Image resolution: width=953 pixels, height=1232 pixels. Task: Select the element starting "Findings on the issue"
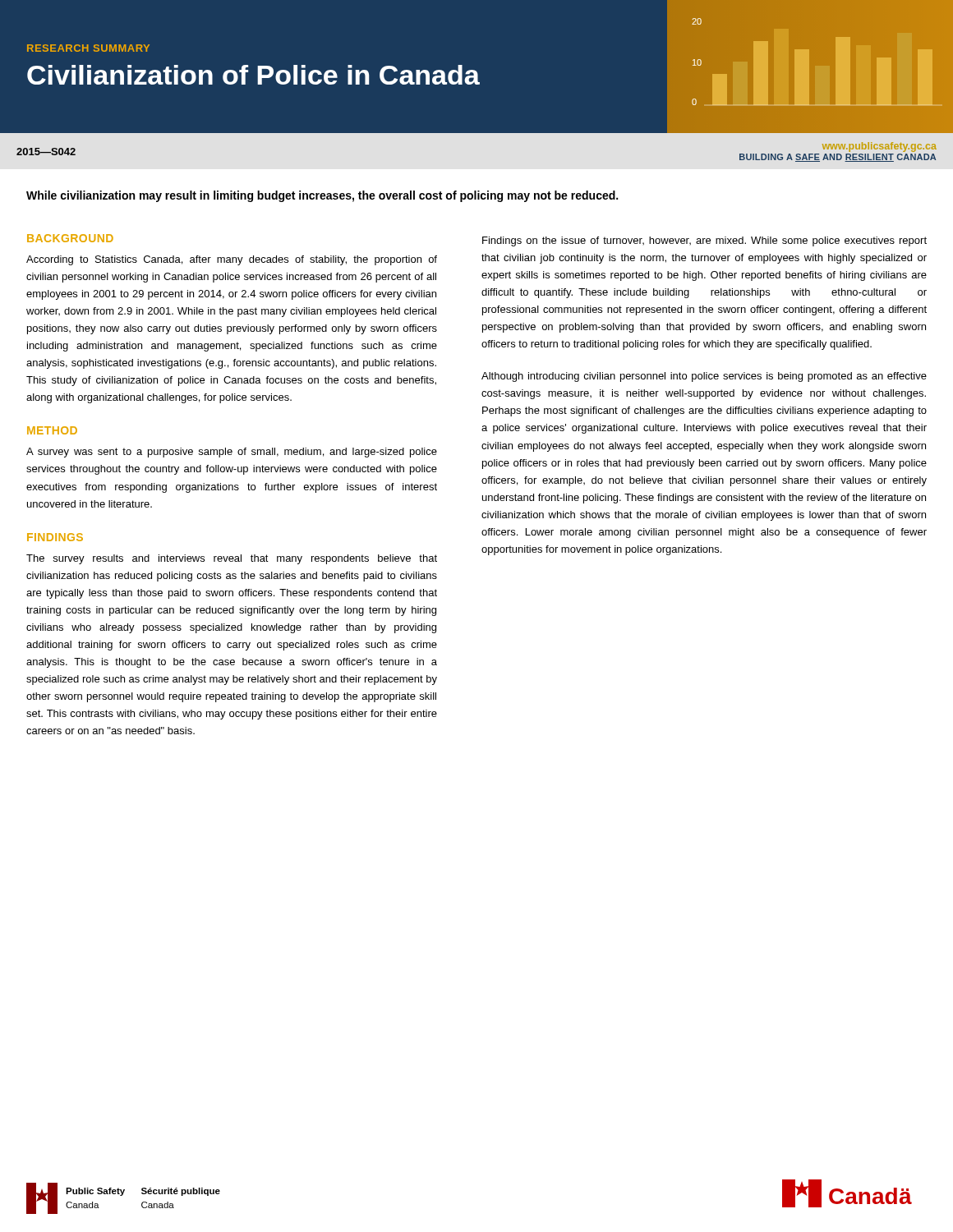tap(704, 292)
